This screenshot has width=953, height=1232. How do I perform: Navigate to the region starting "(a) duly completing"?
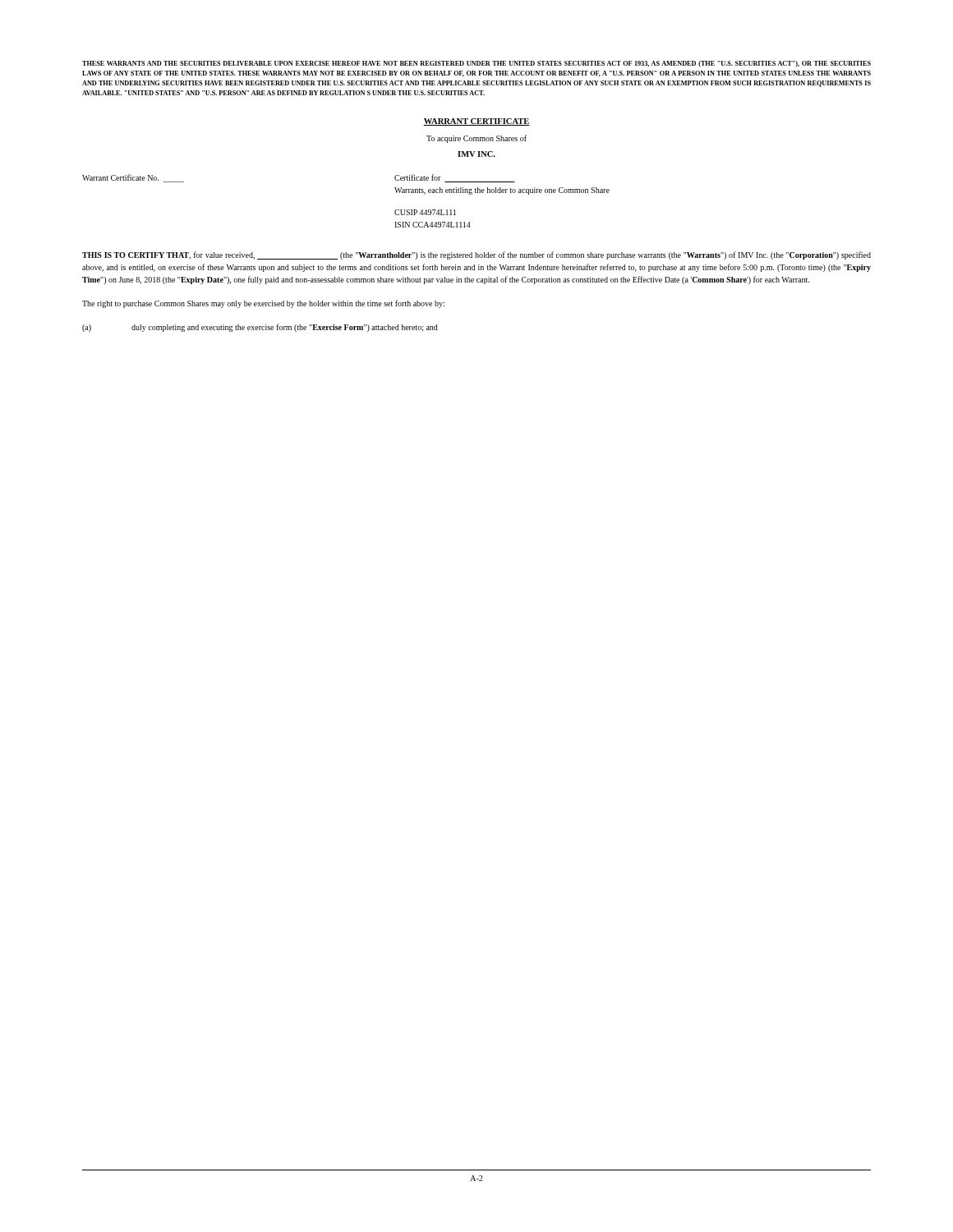tap(260, 328)
